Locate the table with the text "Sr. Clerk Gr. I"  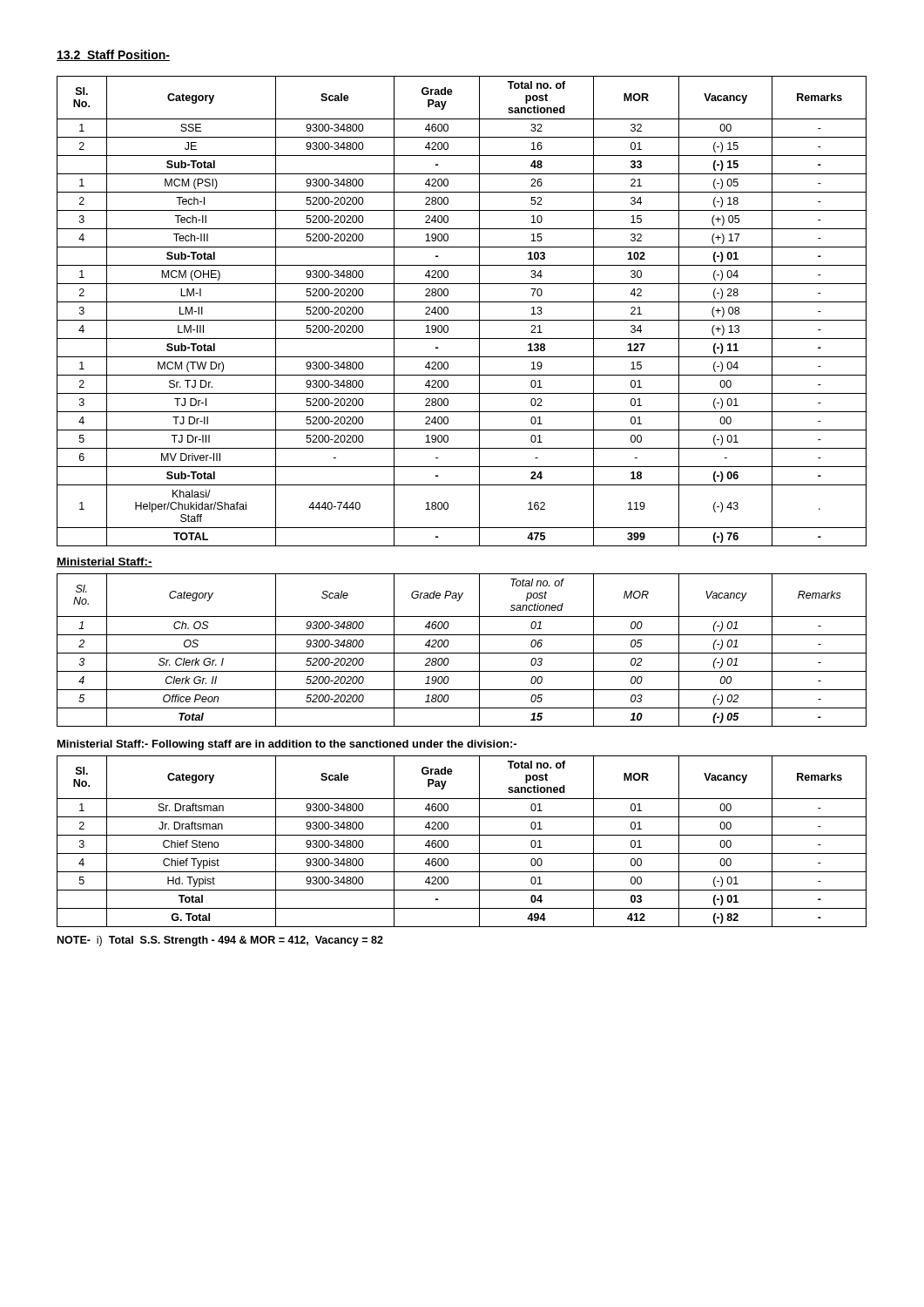click(x=462, y=650)
